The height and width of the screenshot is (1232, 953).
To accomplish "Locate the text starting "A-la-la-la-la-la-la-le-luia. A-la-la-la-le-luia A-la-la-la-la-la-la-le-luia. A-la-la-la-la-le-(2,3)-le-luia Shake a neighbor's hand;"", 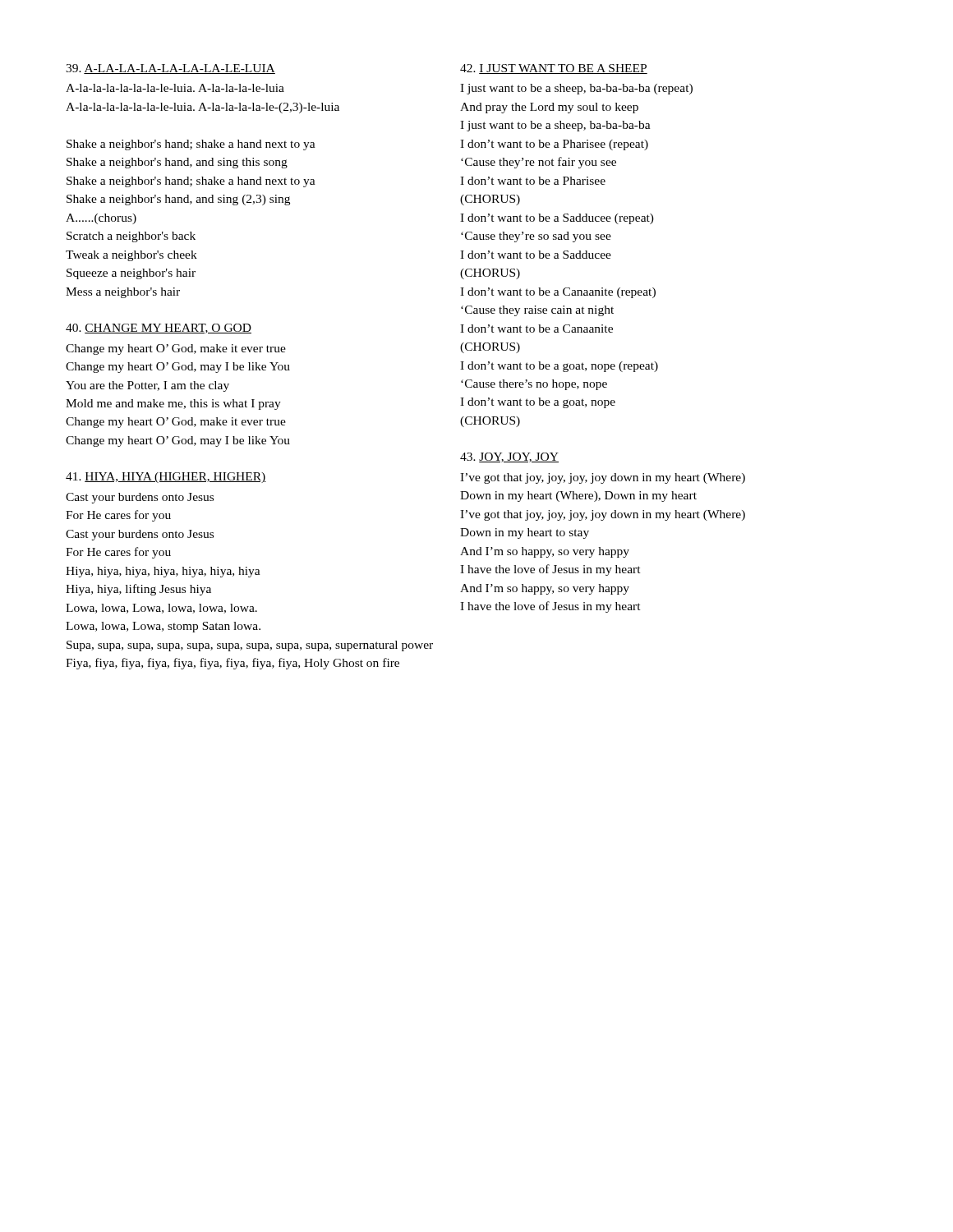I will pos(251,190).
